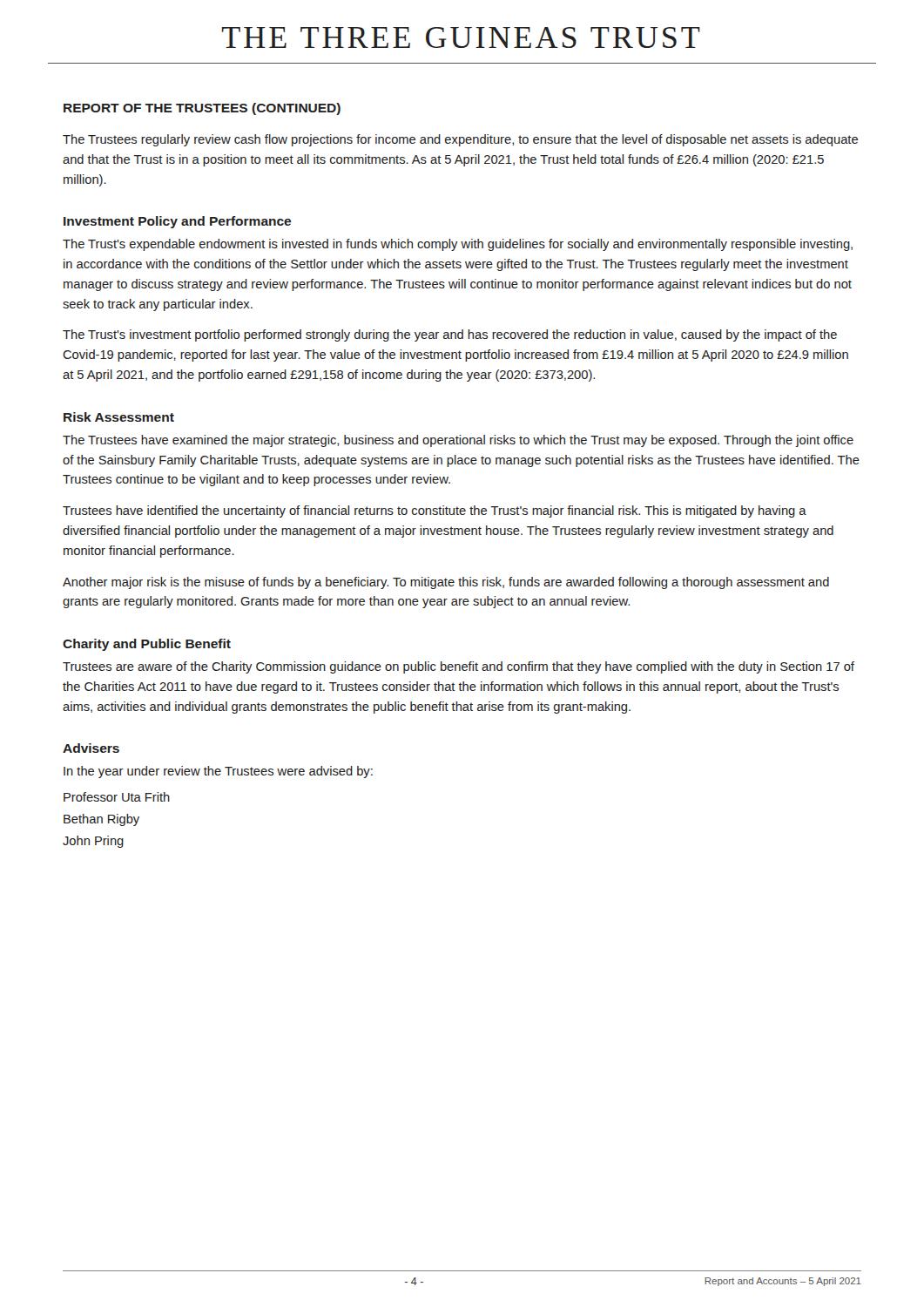Navigate to the region starting "Bethan Rigby"

101,819
